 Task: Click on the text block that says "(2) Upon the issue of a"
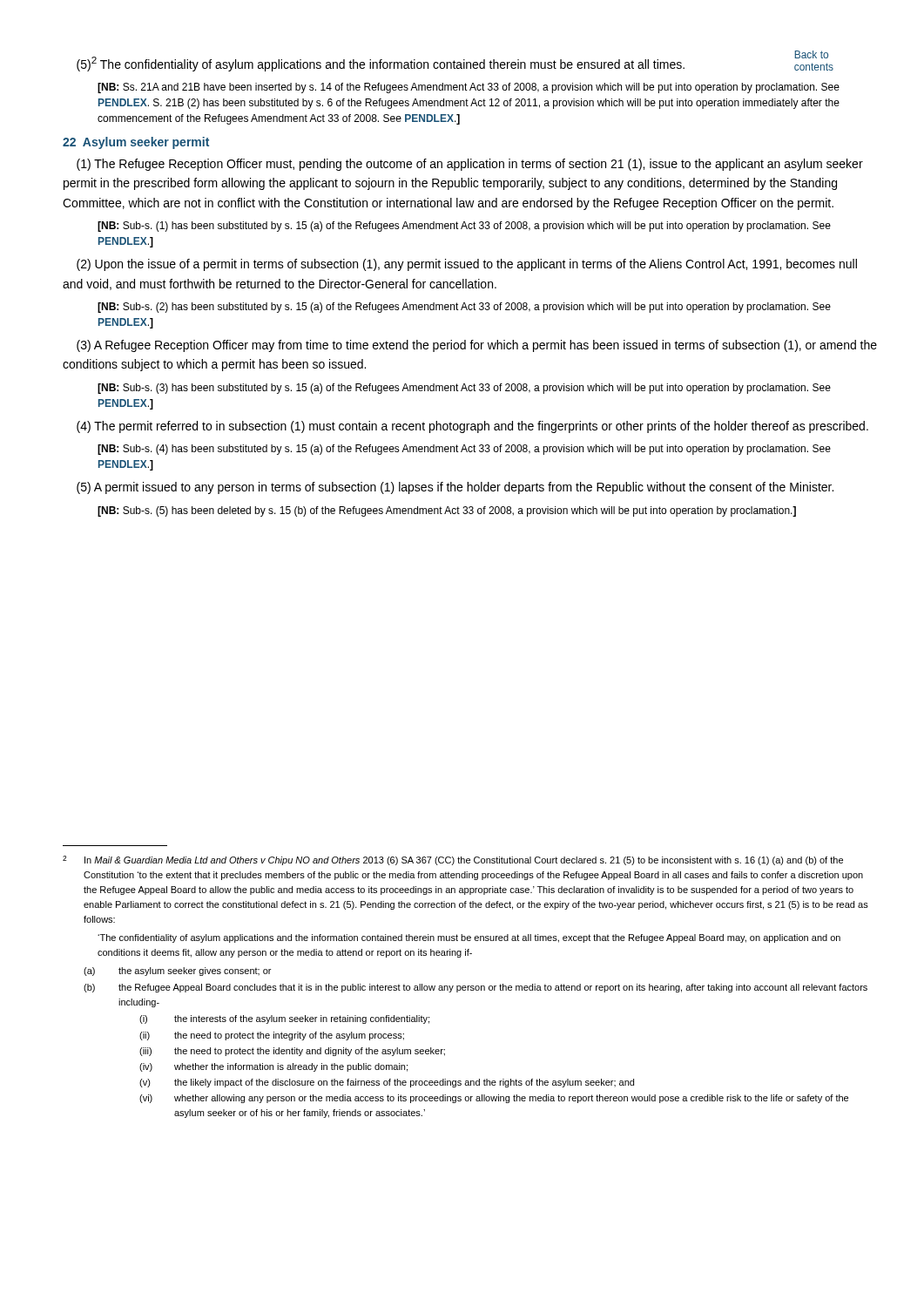[x=460, y=274]
